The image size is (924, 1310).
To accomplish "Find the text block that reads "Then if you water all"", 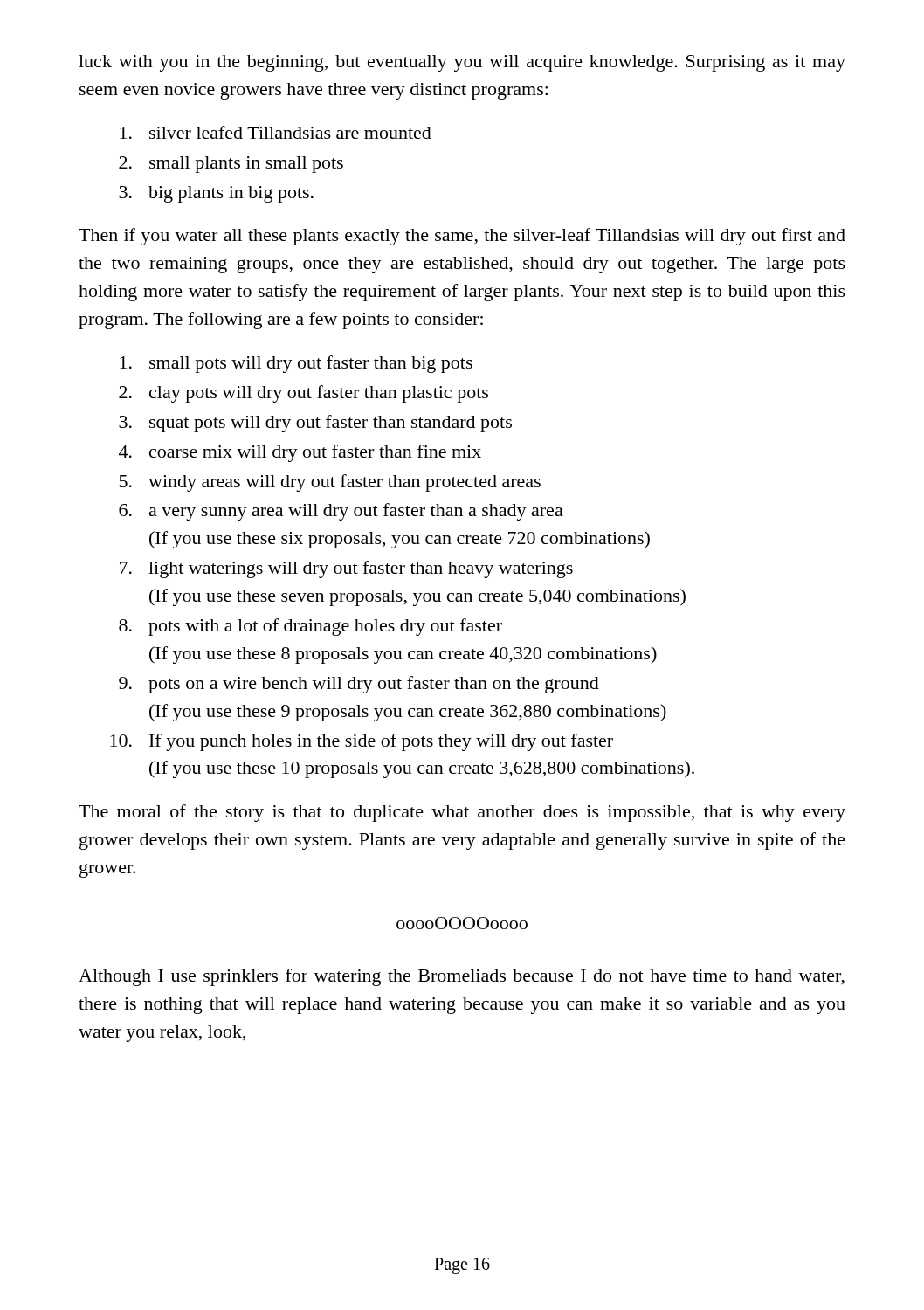I will pos(462,277).
